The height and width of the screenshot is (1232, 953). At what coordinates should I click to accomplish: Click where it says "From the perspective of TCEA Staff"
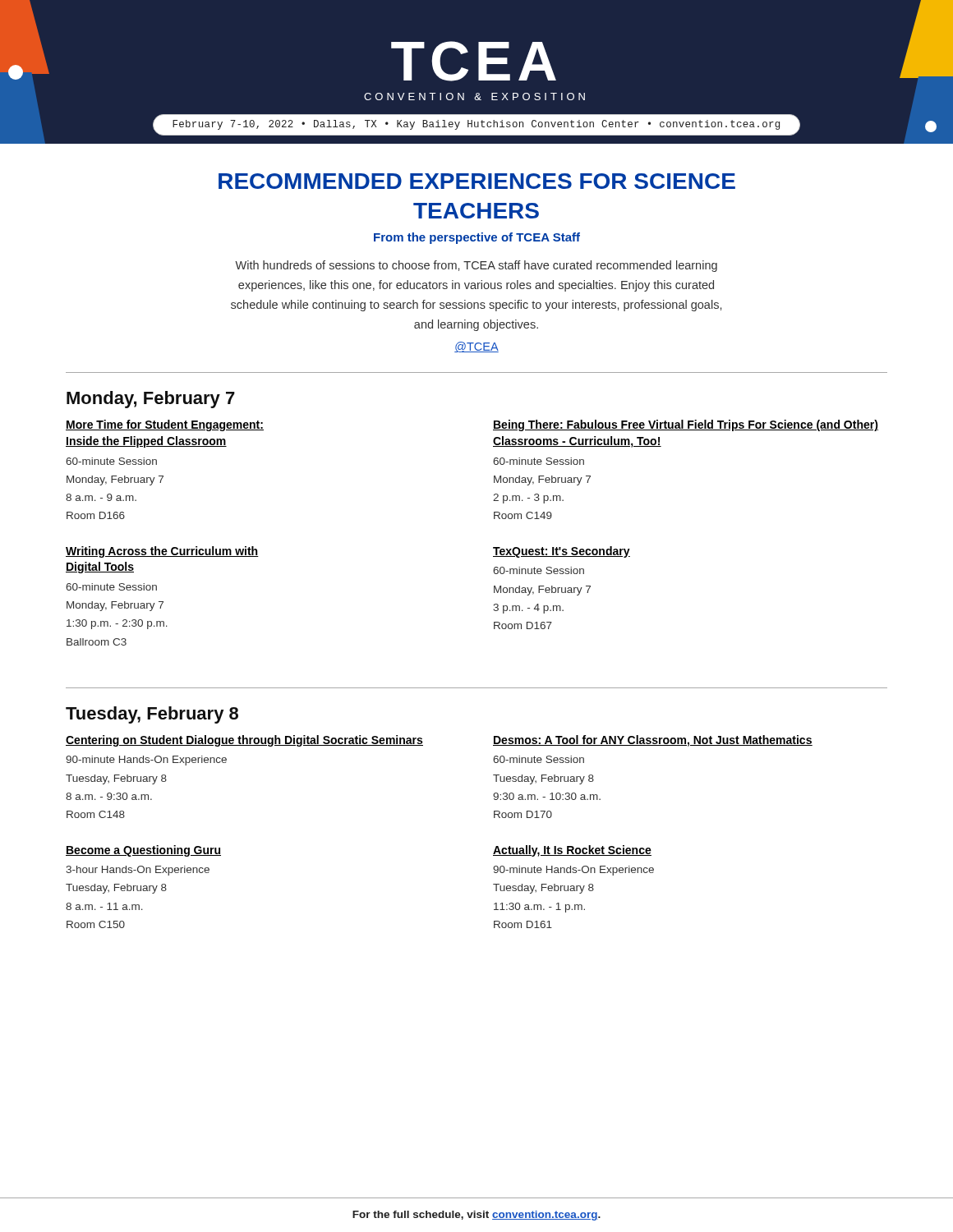click(476, 237)
